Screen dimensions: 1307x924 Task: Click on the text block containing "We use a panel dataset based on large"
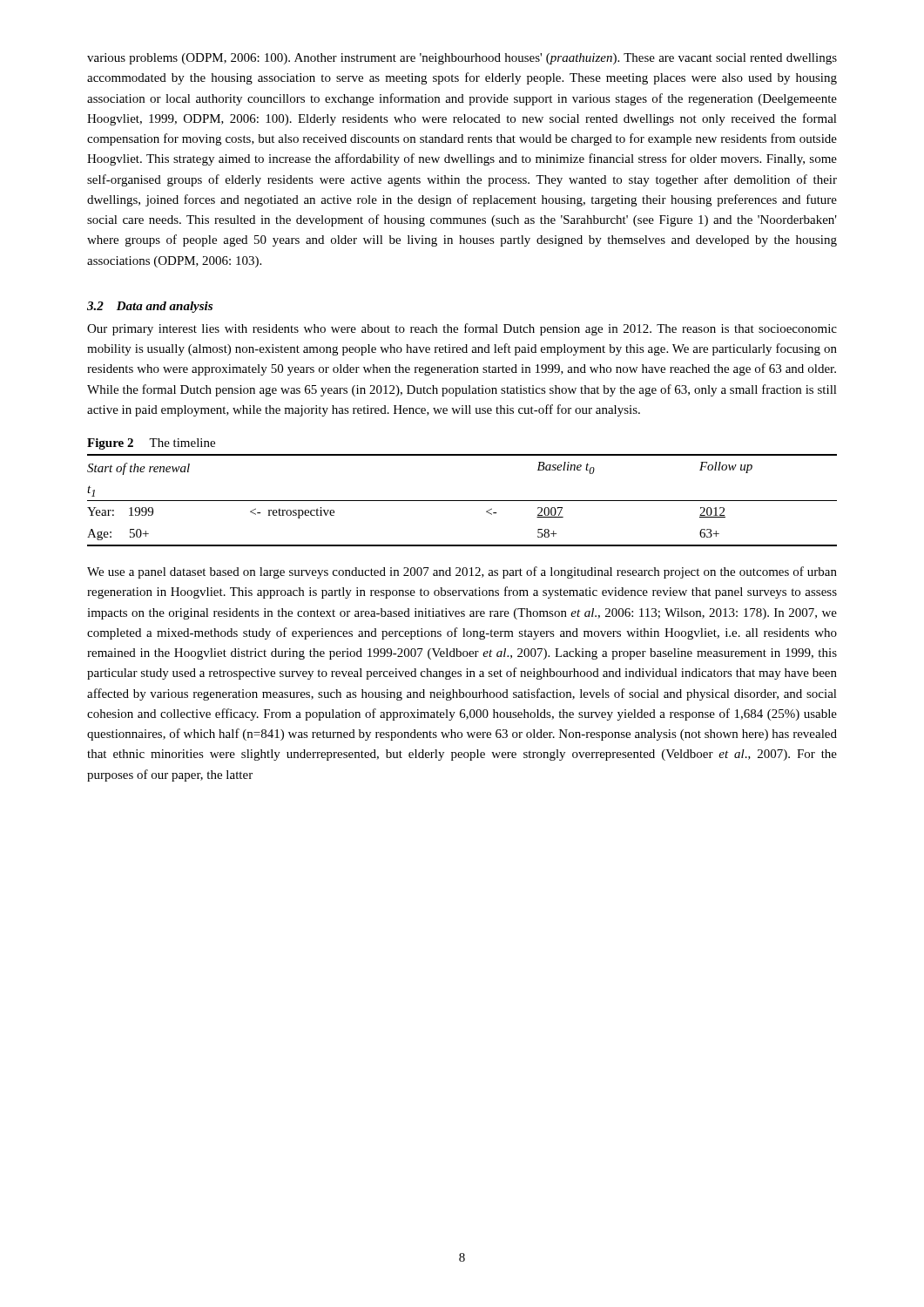[462, 673]
